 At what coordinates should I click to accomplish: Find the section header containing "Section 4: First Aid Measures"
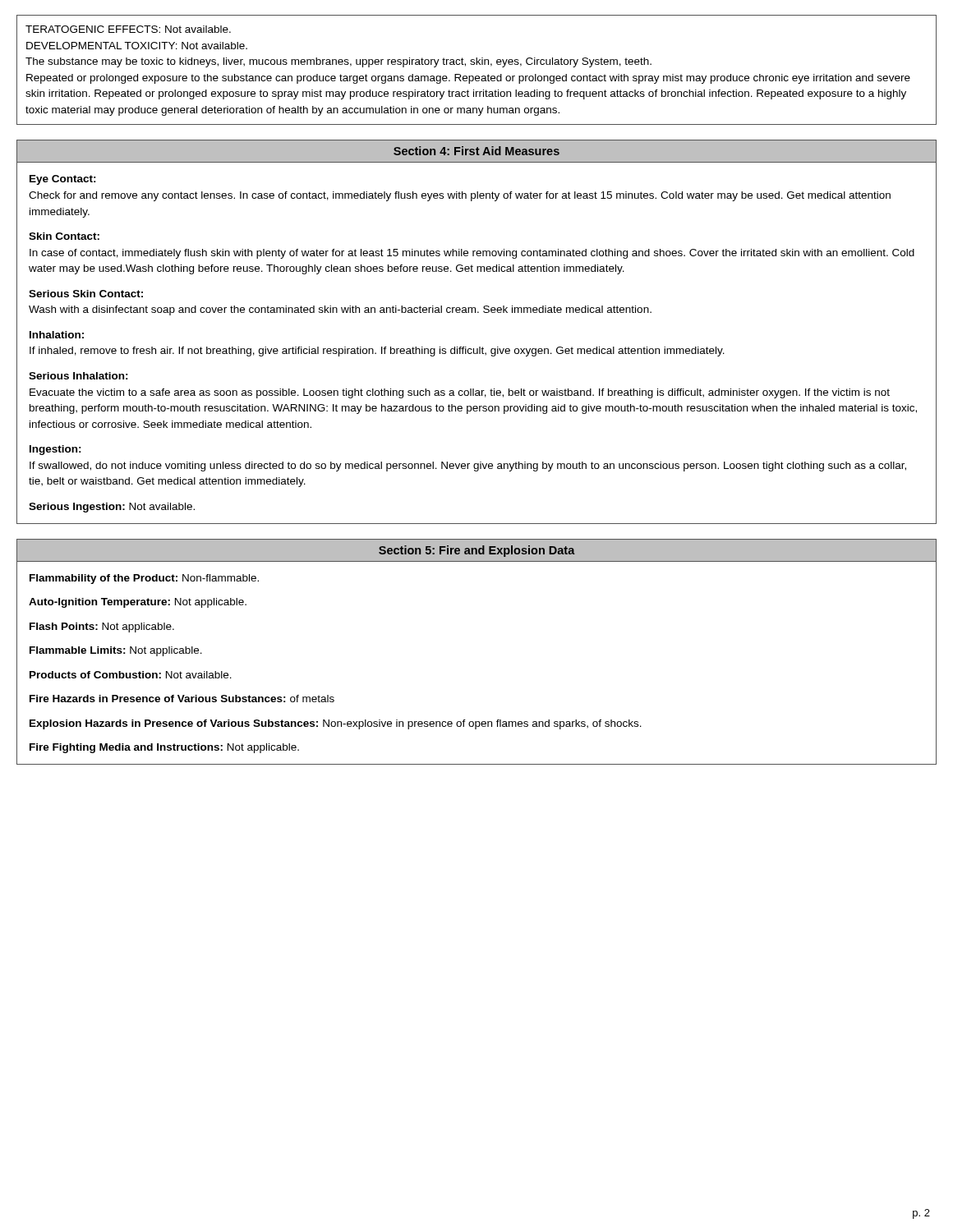click(476, 151)
